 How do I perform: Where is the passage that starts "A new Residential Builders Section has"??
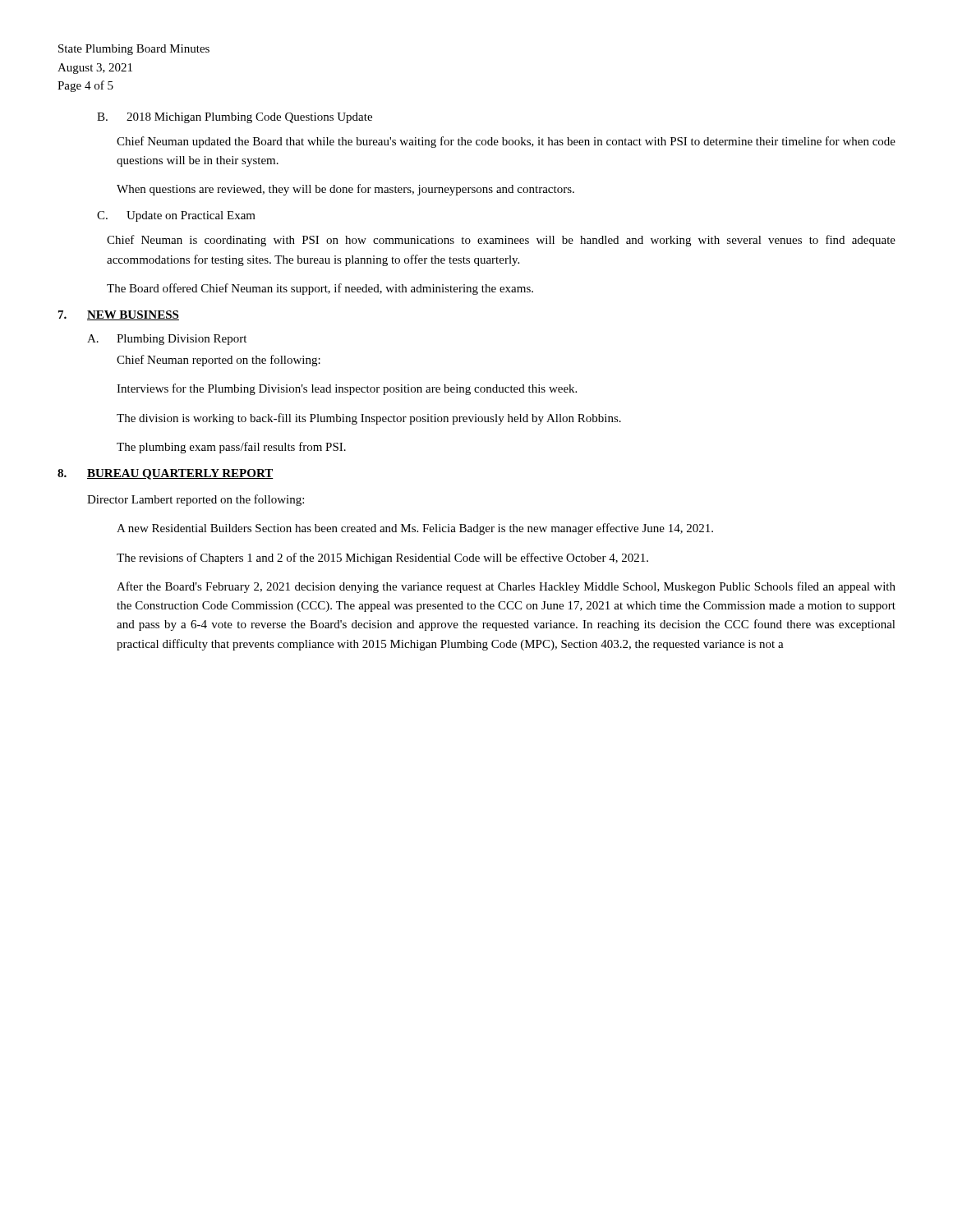[x=415, y=528]
